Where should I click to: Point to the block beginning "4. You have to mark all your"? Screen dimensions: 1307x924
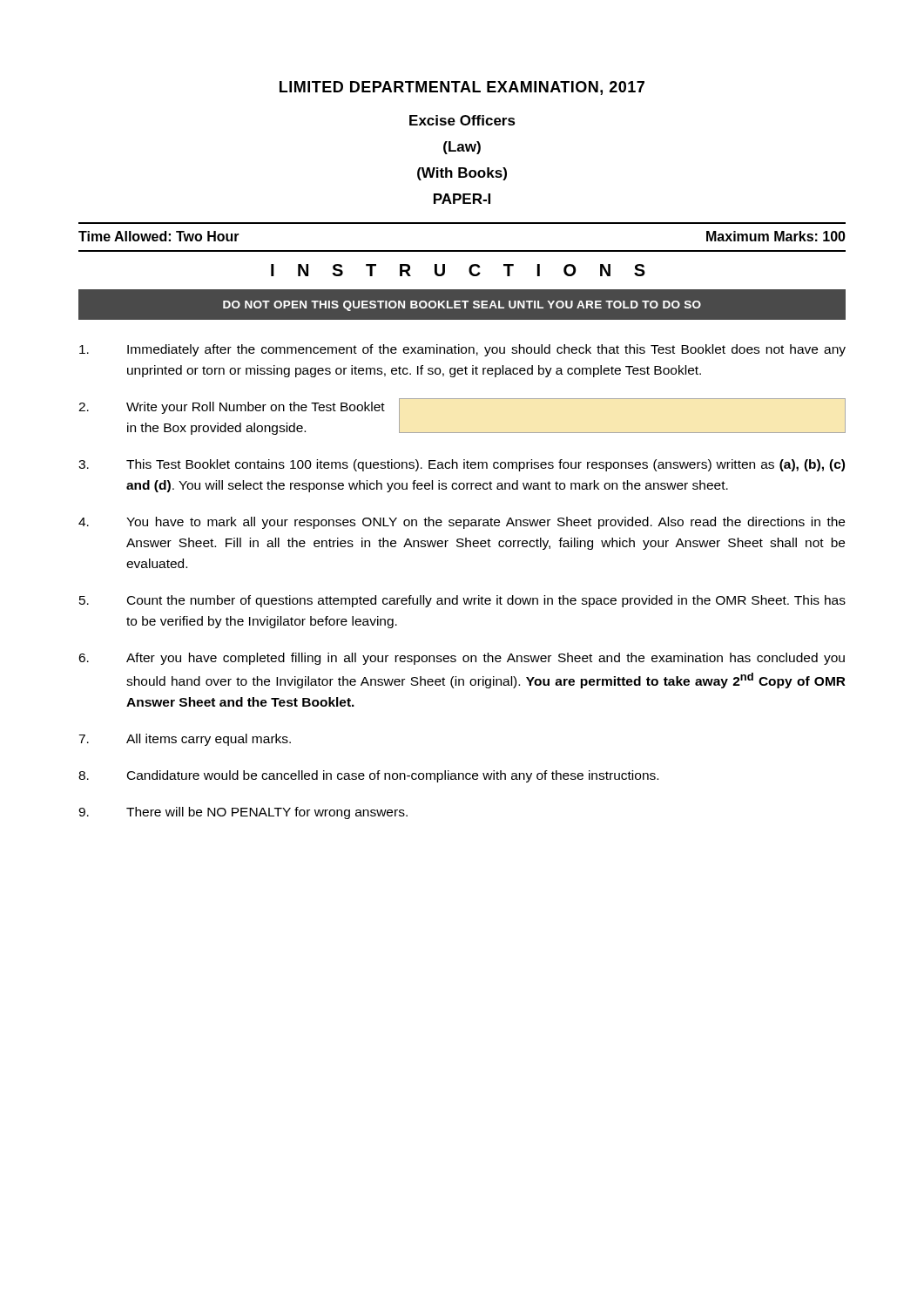(x=462, y=543)
